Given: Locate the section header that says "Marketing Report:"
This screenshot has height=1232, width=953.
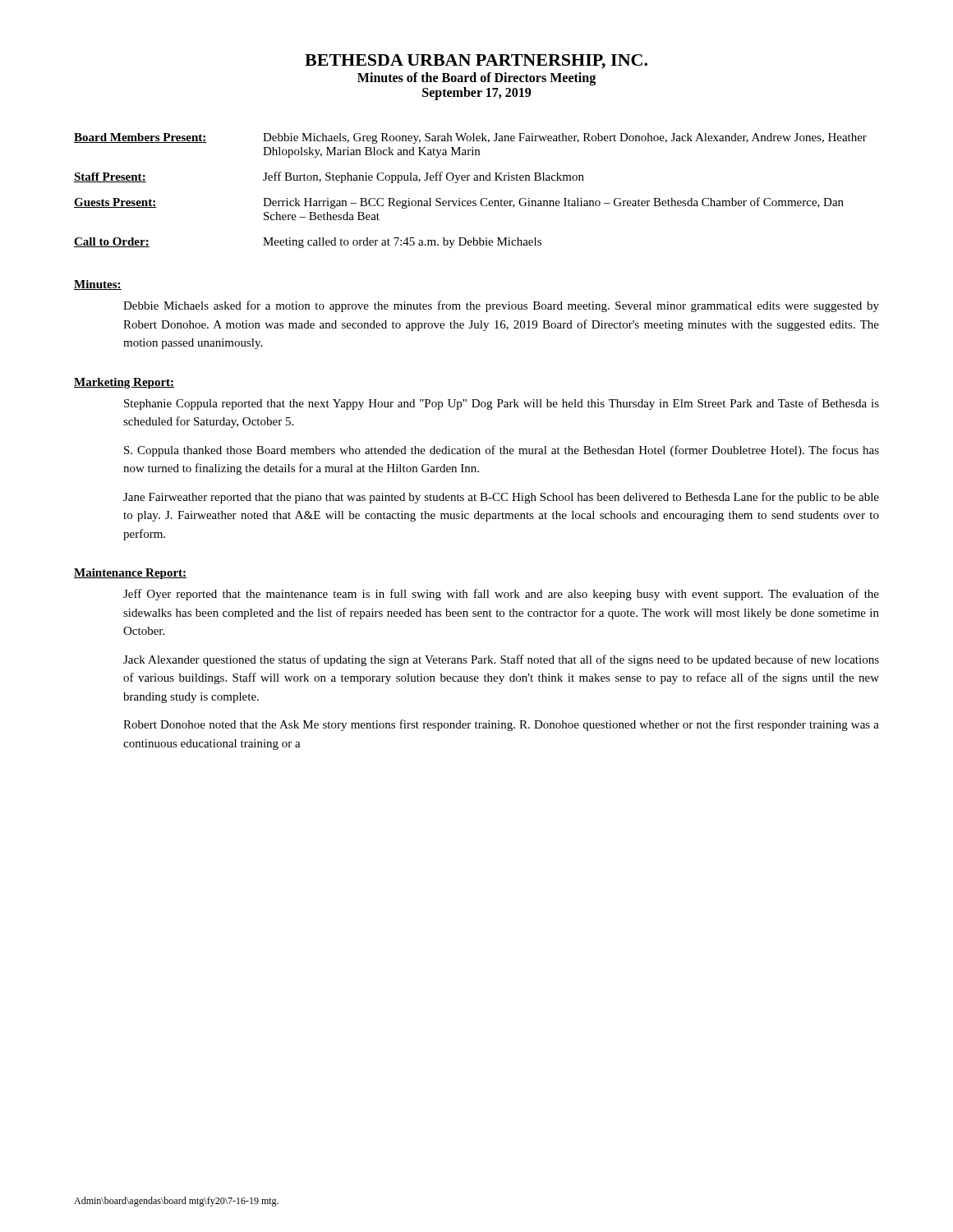Looking at the screenshot, I should pyautogui.click(x=124, y=381).
